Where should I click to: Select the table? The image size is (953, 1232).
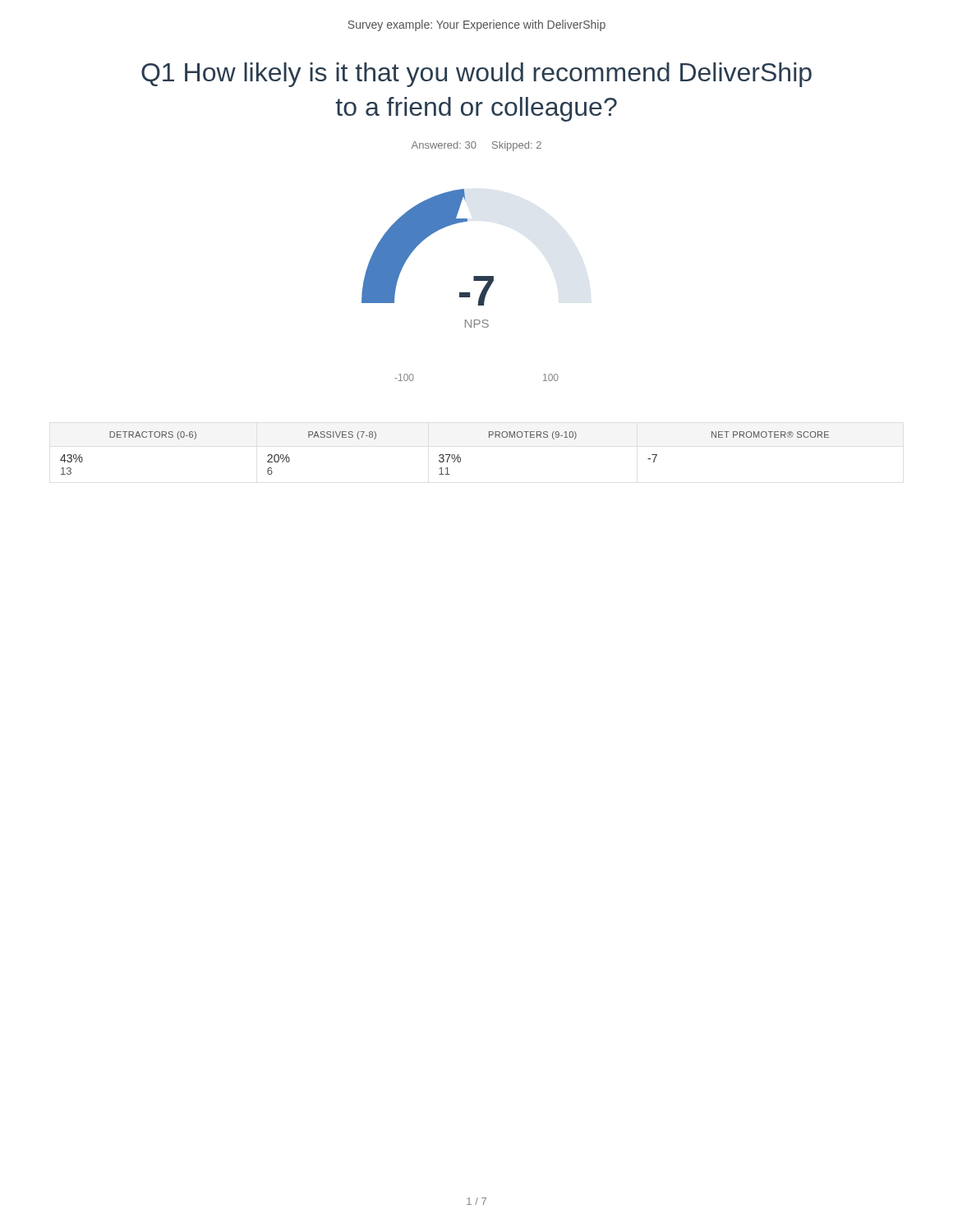coord(476,453)
